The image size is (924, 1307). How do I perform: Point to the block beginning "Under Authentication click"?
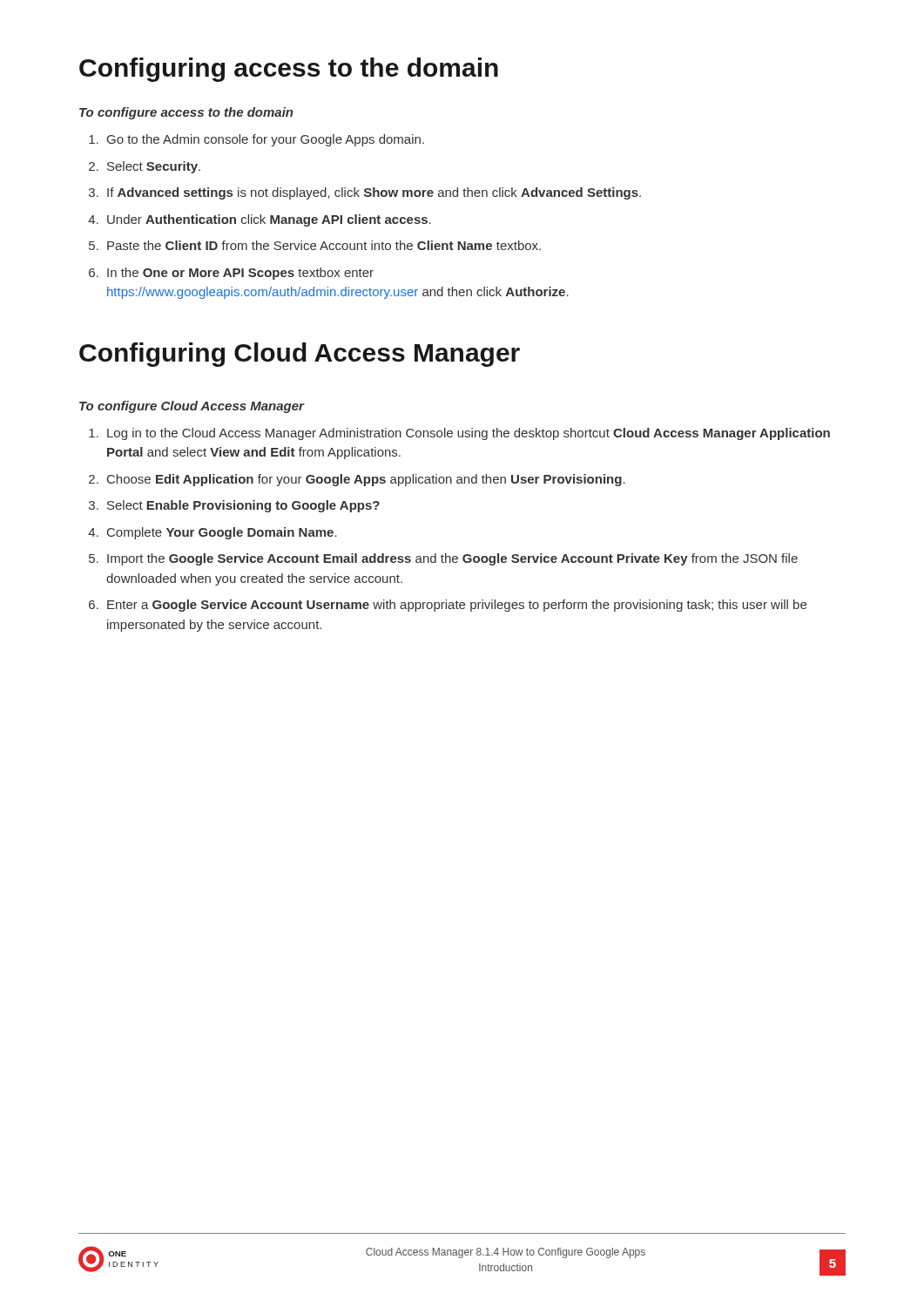tap(269, 219)
